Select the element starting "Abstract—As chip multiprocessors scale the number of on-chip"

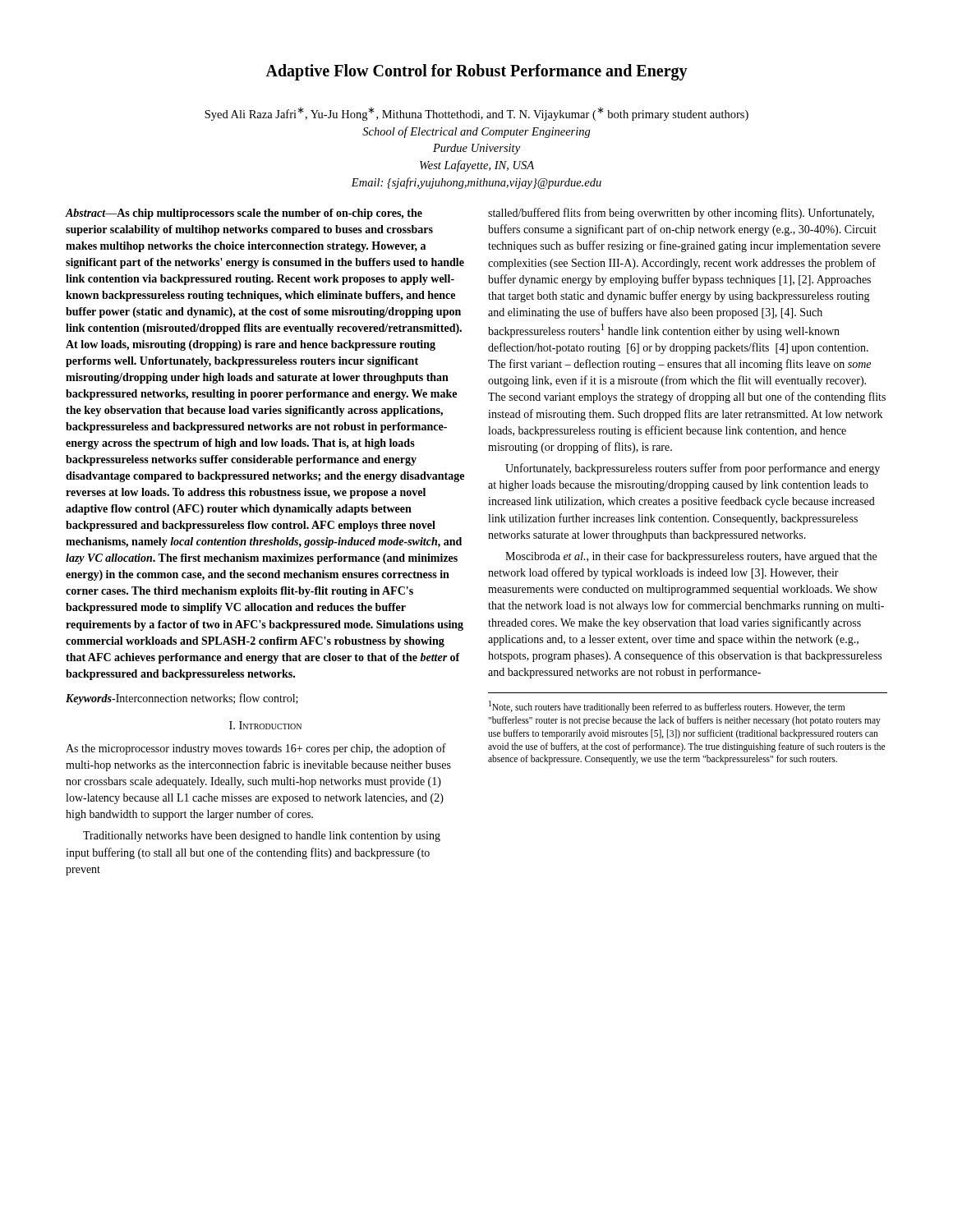point(265,444)
